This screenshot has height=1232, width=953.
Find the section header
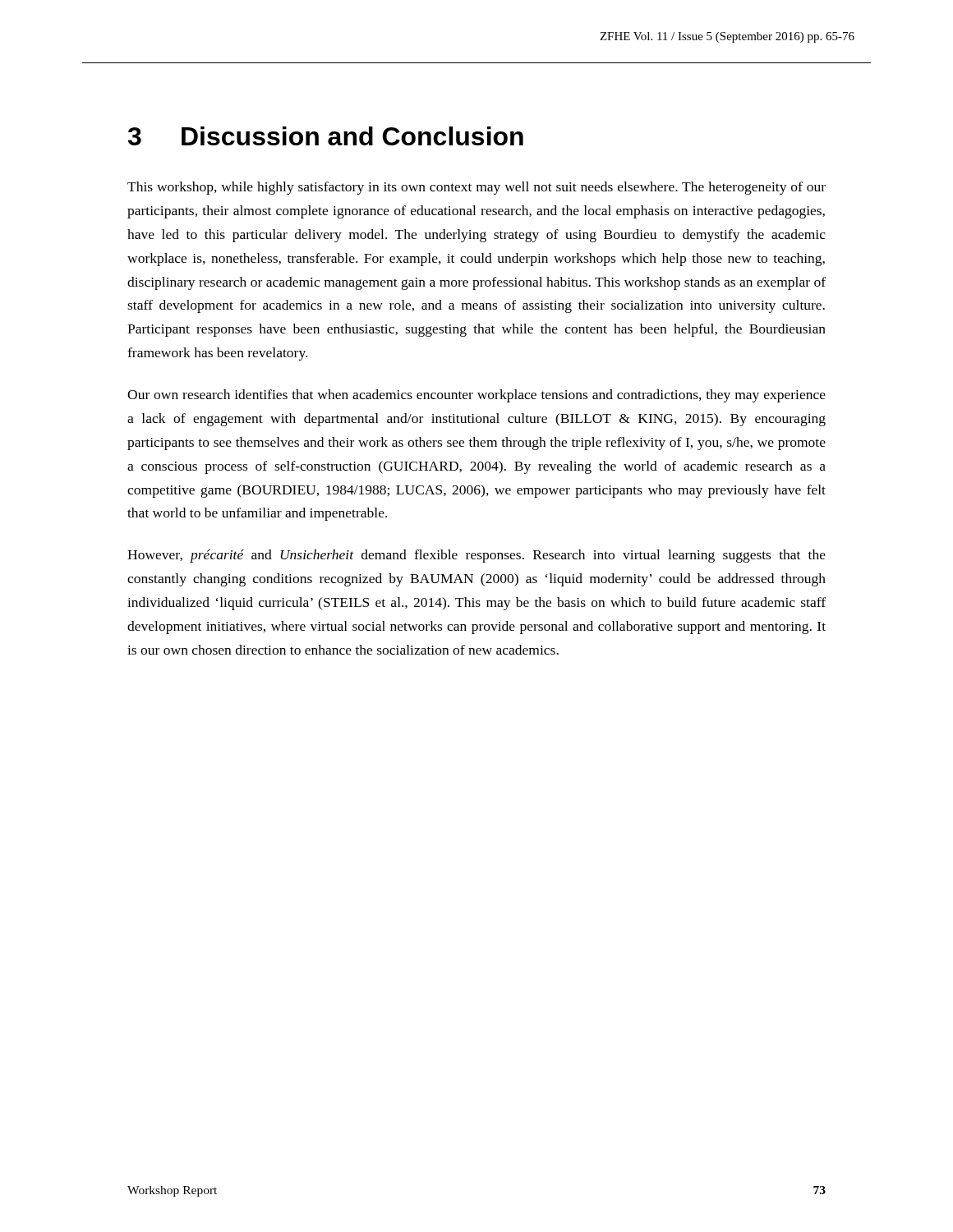click(x=326, y=137)
